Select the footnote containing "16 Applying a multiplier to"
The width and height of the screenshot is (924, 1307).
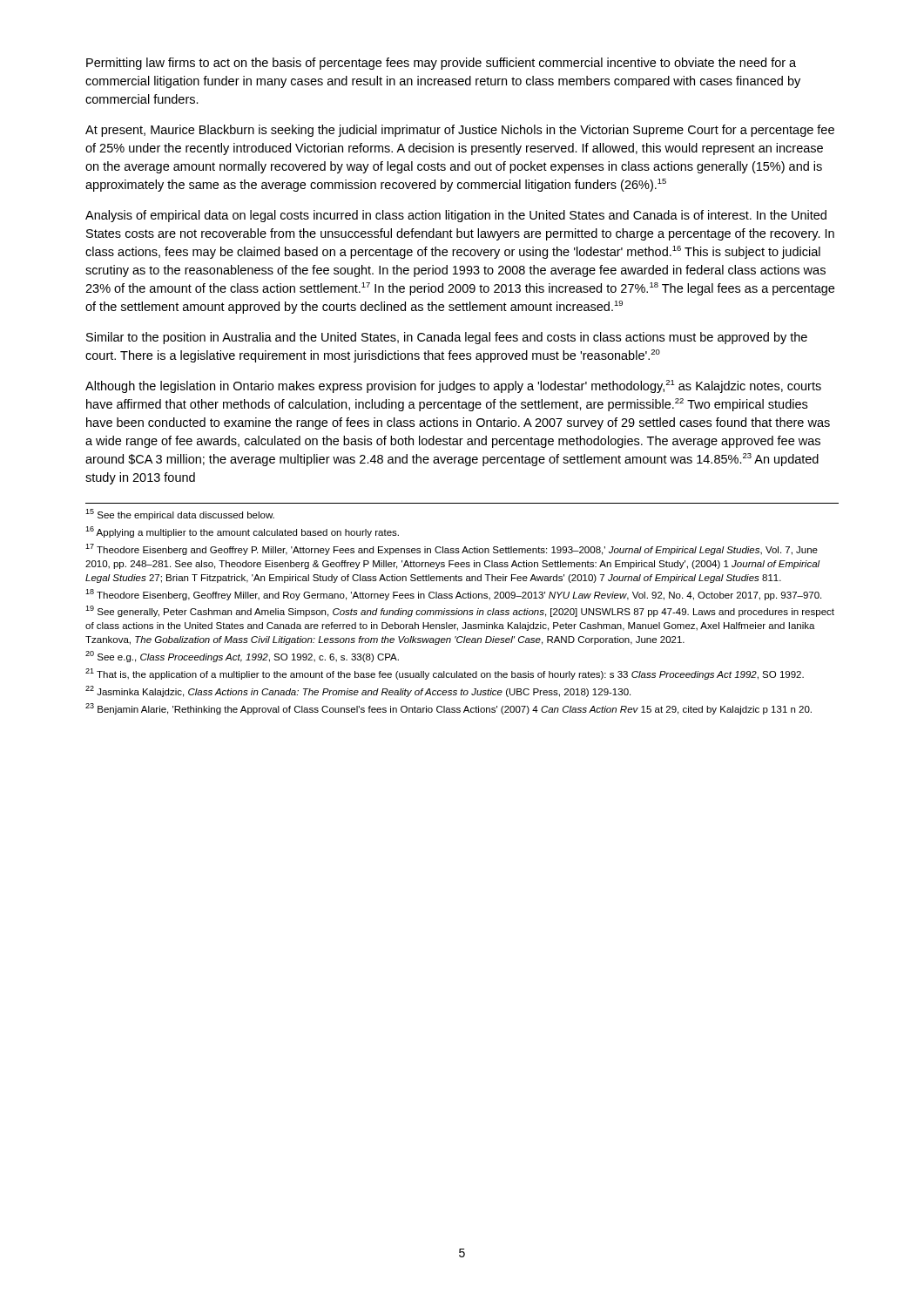pos(243,532)
